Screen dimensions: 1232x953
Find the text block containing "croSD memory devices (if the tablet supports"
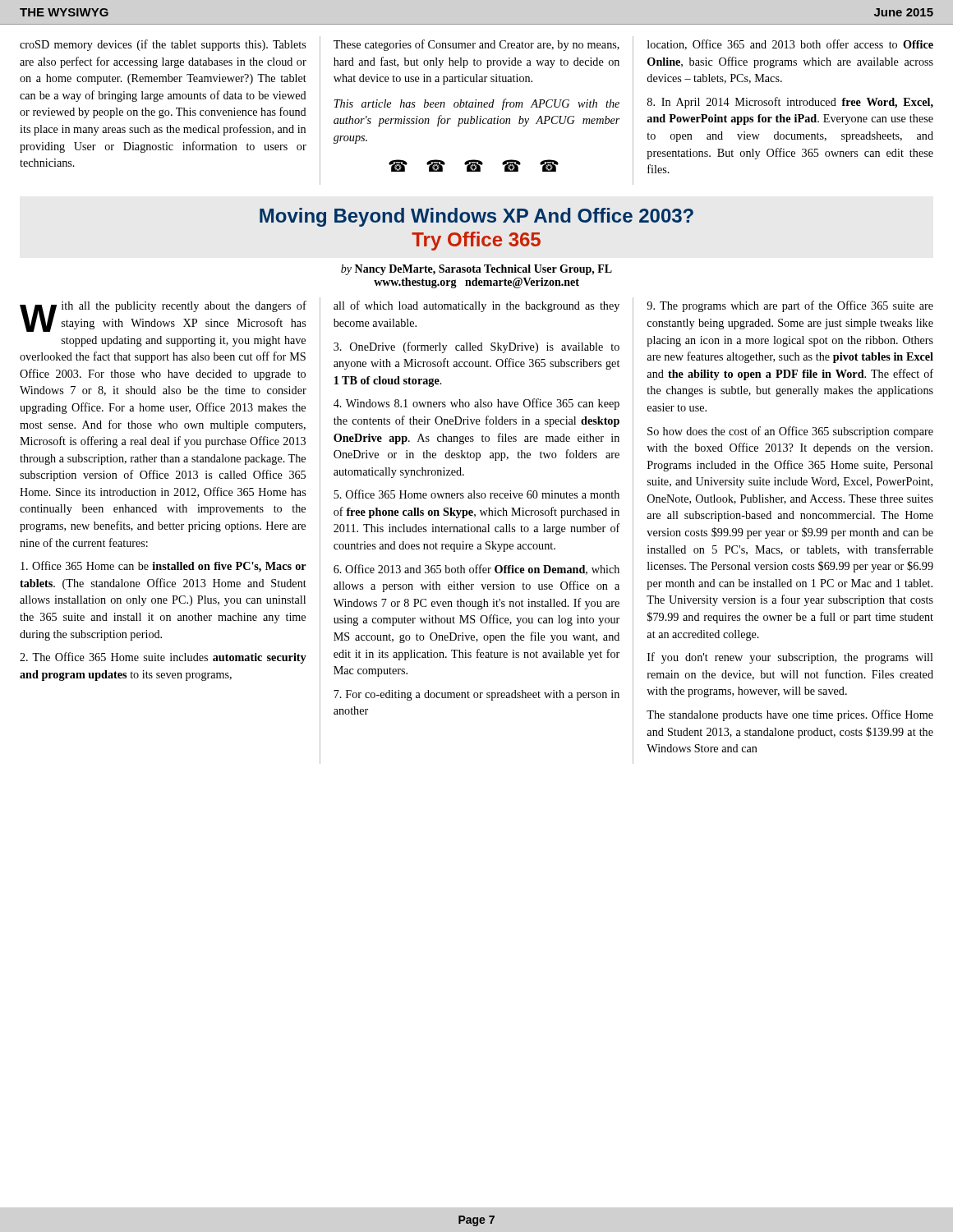(x=163, y=104)
